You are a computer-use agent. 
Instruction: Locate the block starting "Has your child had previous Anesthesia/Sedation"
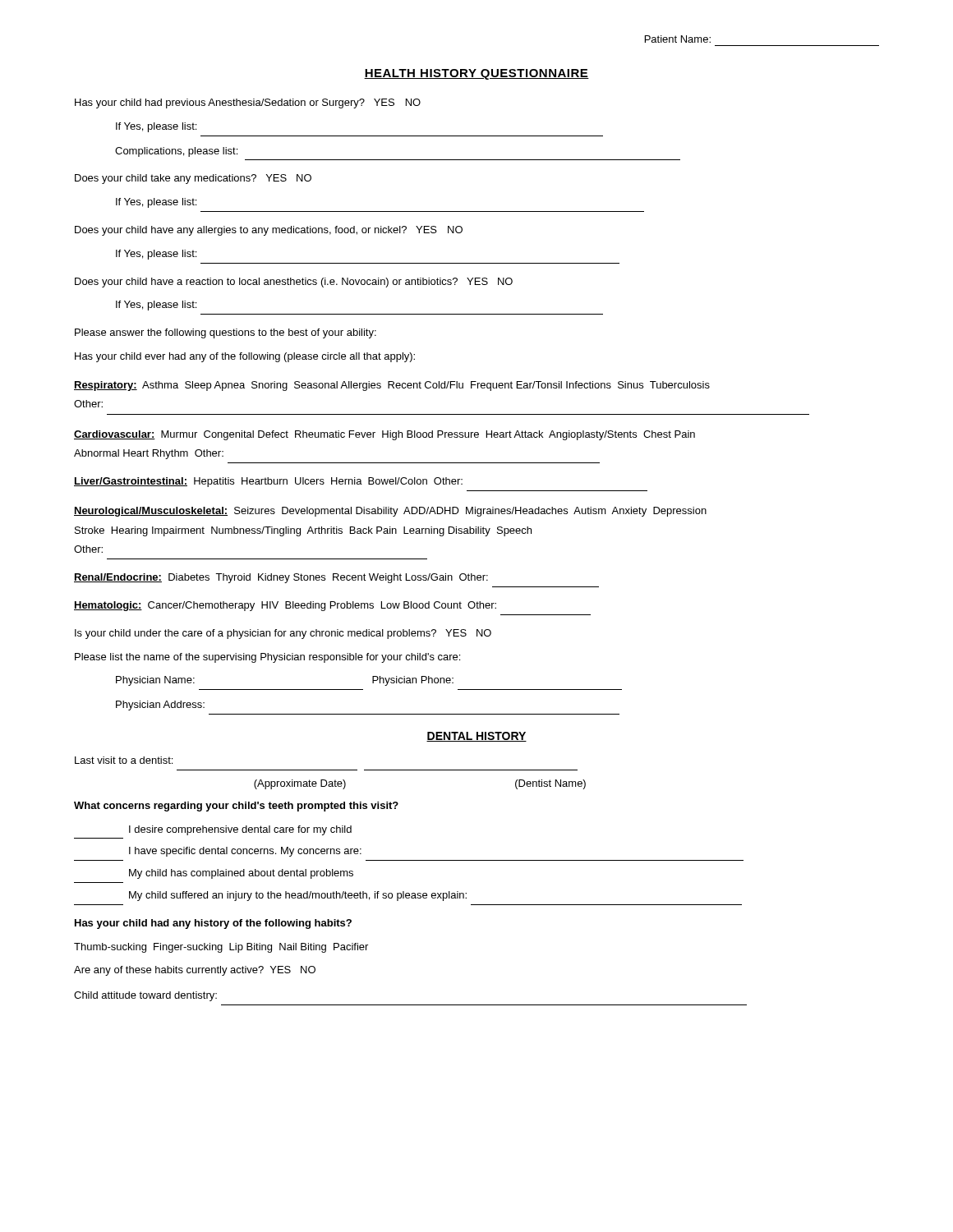point(247,102)
